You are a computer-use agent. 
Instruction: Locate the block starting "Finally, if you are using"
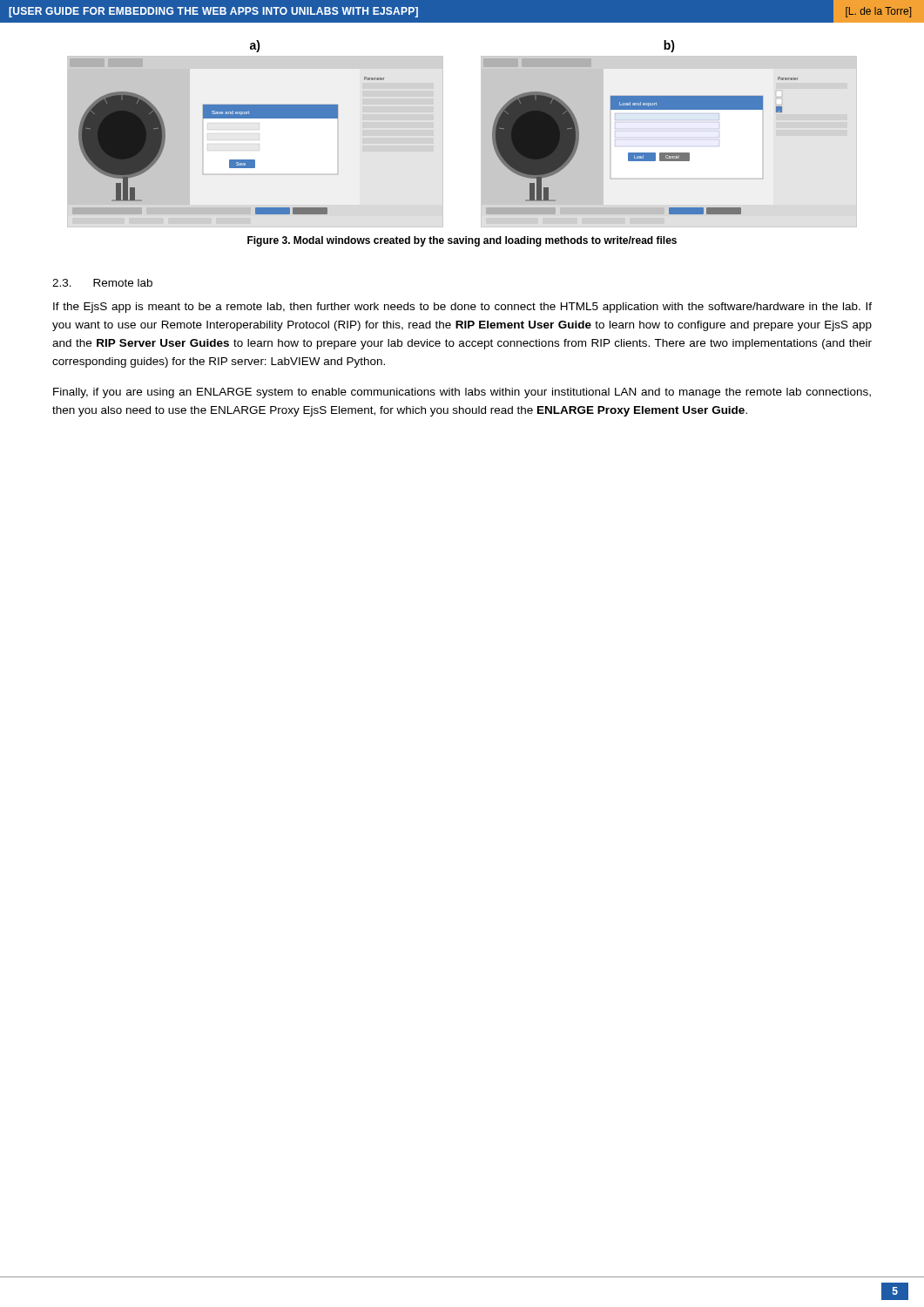click(462, 401)
